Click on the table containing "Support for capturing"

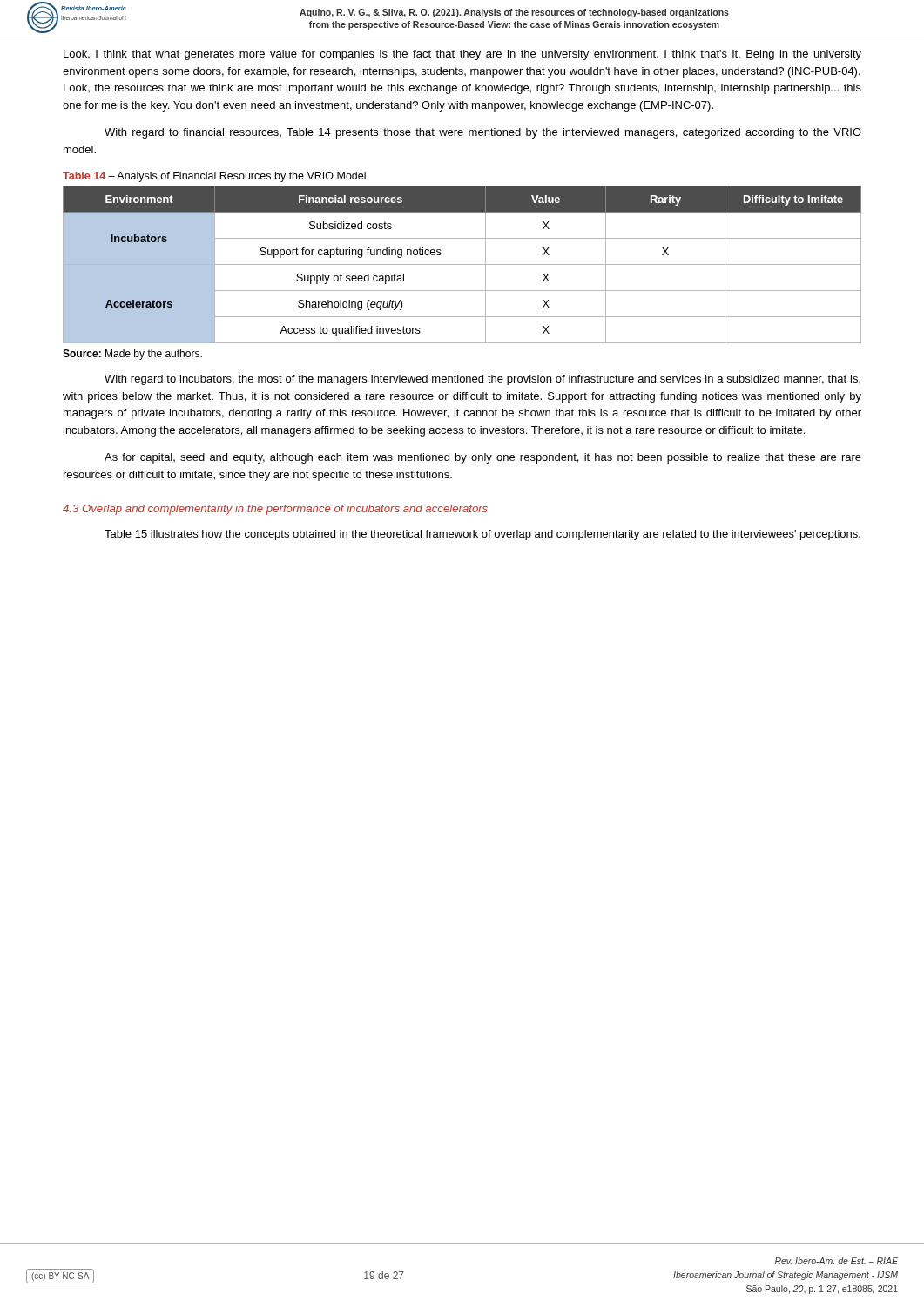click(x=462, y=264)
